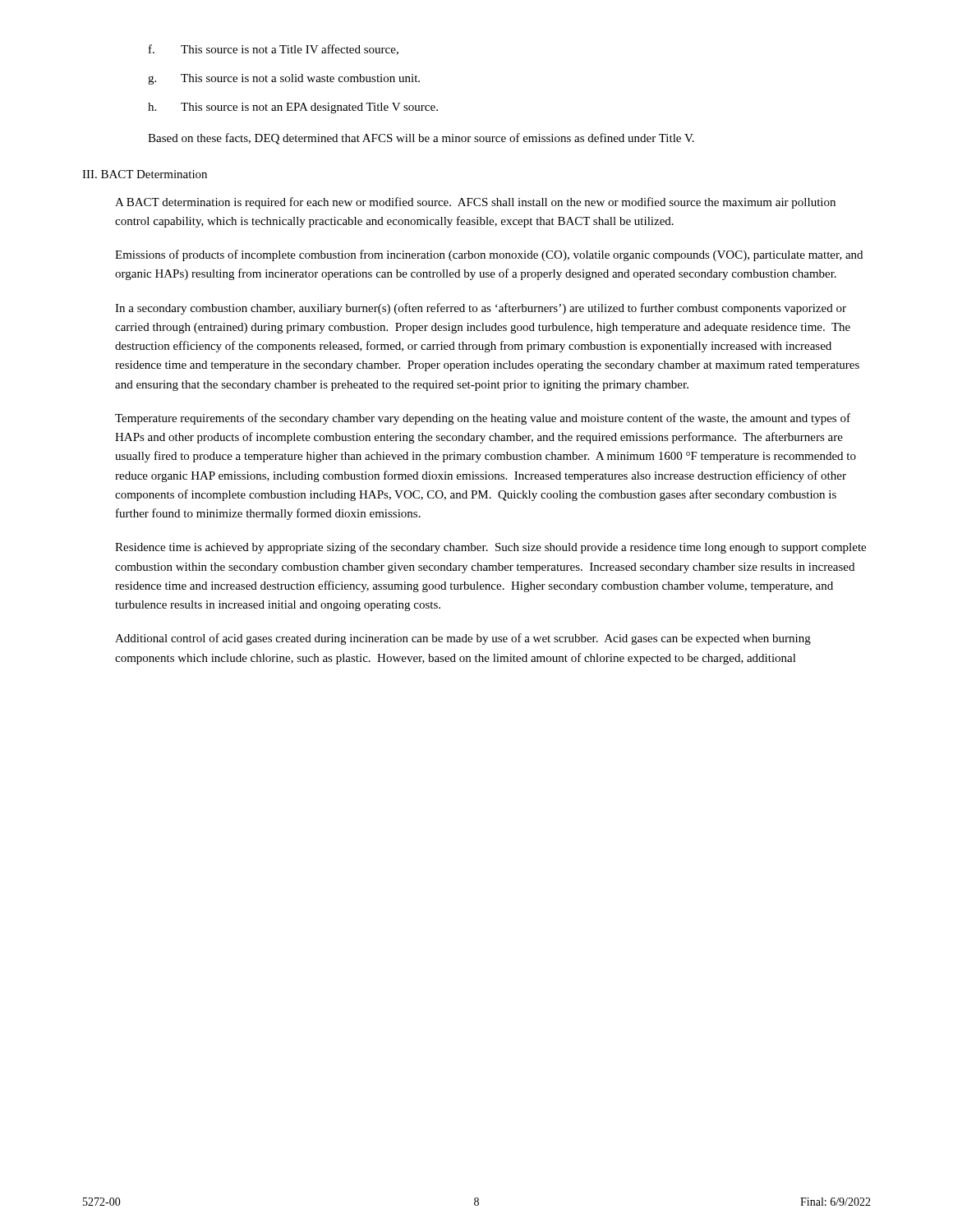Where is the passage that starts "Emissions of products of incomplete combustion from incineration"?
The image size is (953, 1232).
click(489, 264)
